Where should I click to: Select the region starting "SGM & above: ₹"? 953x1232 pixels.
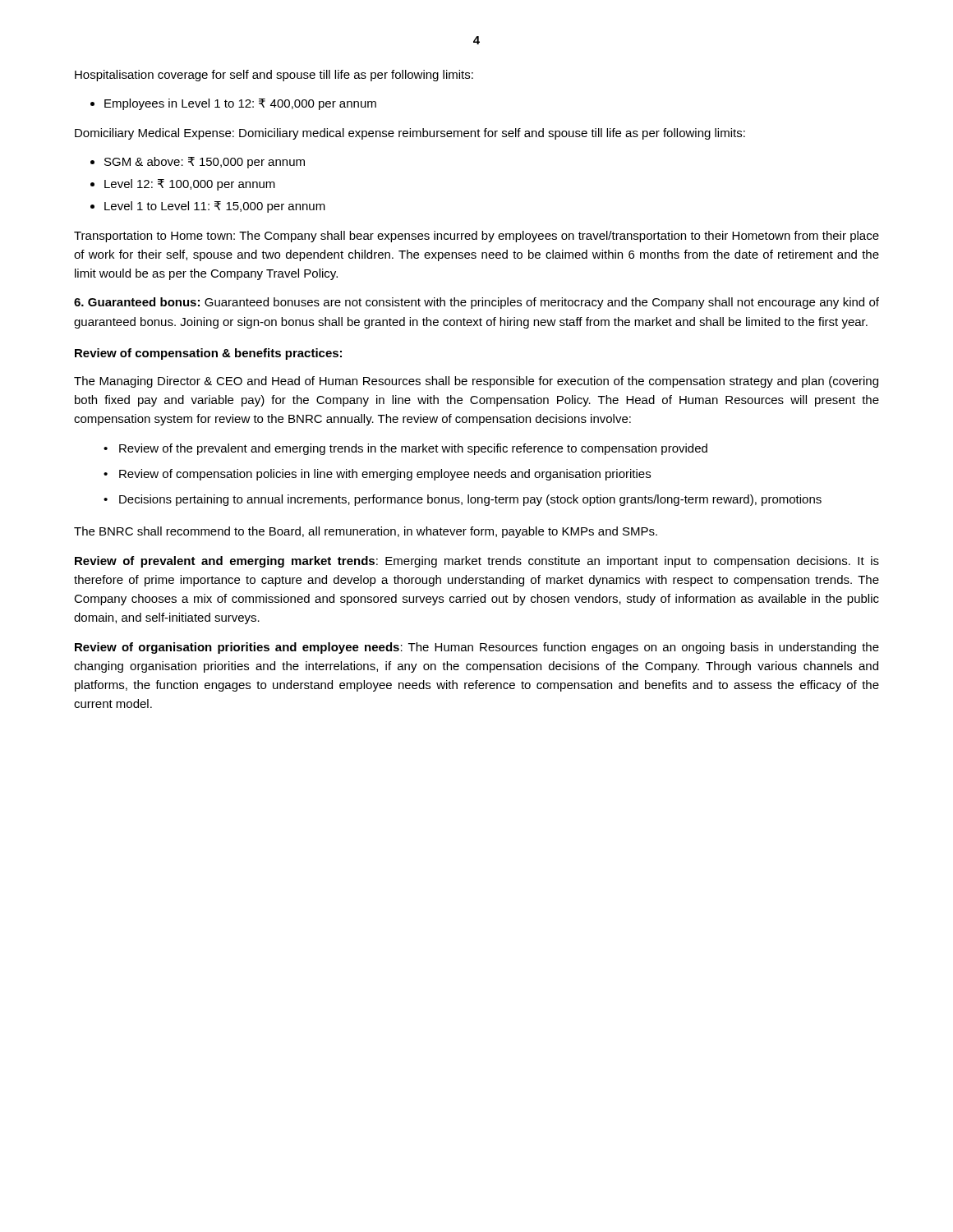point(198,163)
